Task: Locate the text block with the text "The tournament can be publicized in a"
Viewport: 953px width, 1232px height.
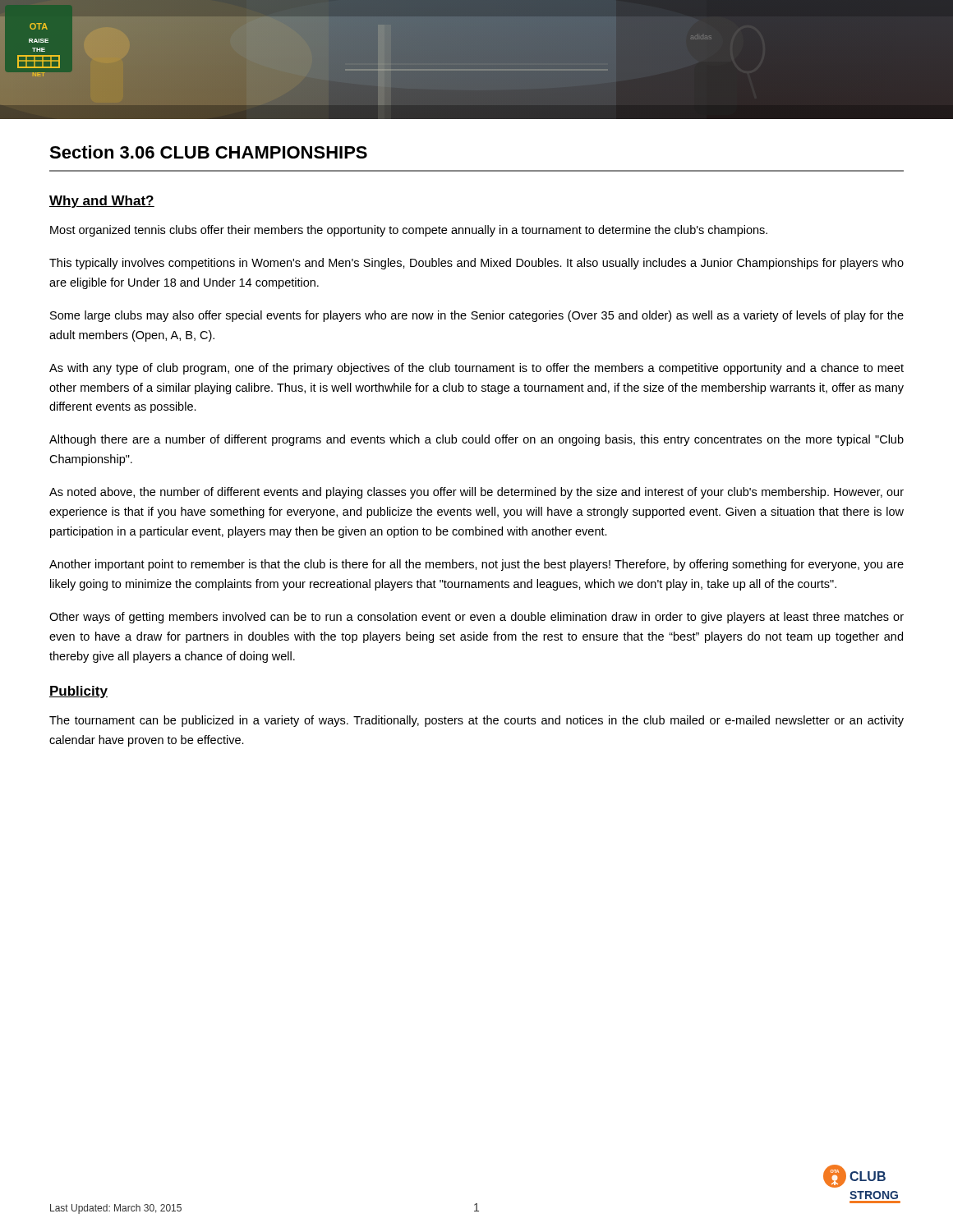Action: 476,730
